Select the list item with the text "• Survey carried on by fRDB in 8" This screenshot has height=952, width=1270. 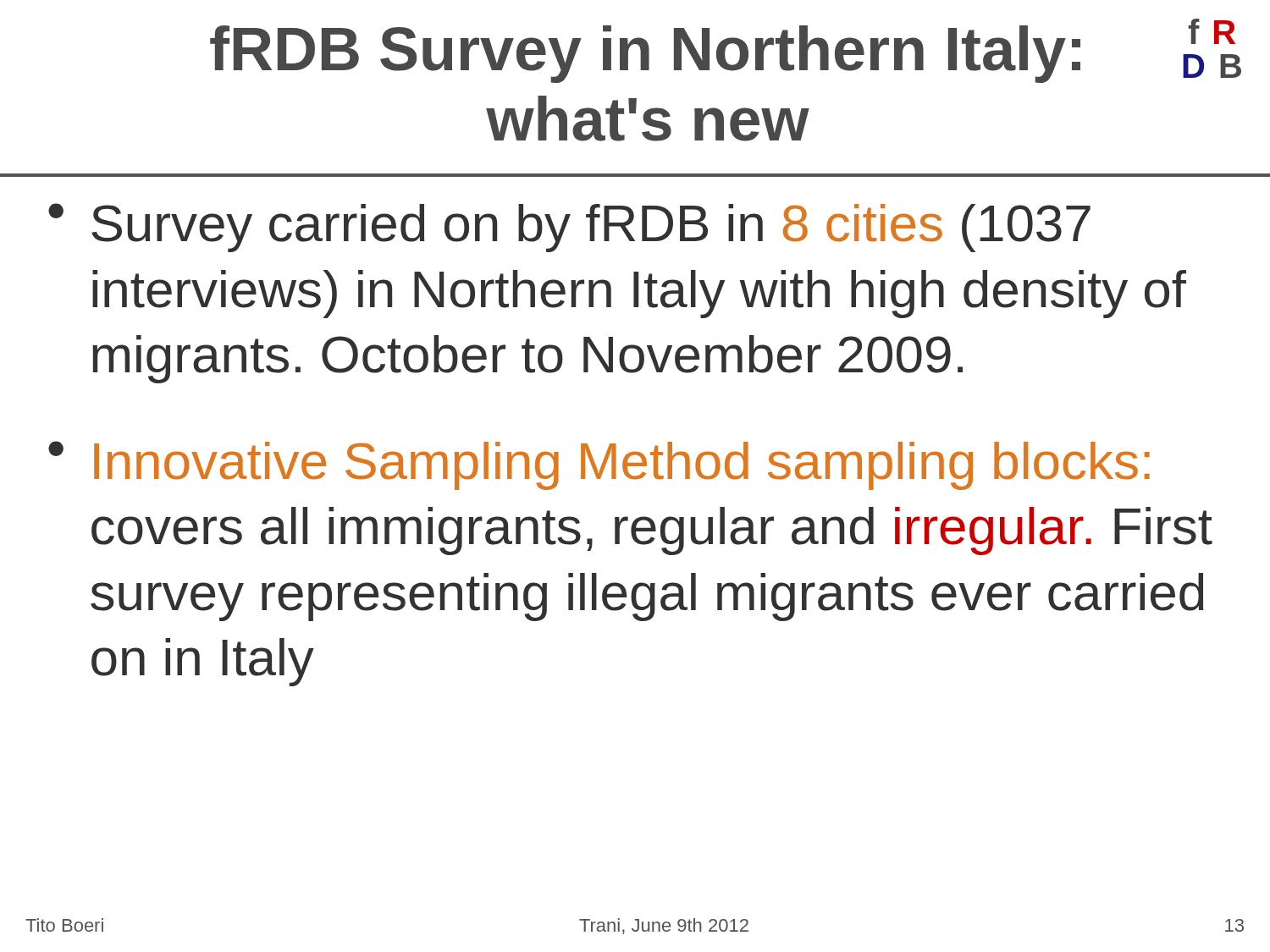click(639, 289)
